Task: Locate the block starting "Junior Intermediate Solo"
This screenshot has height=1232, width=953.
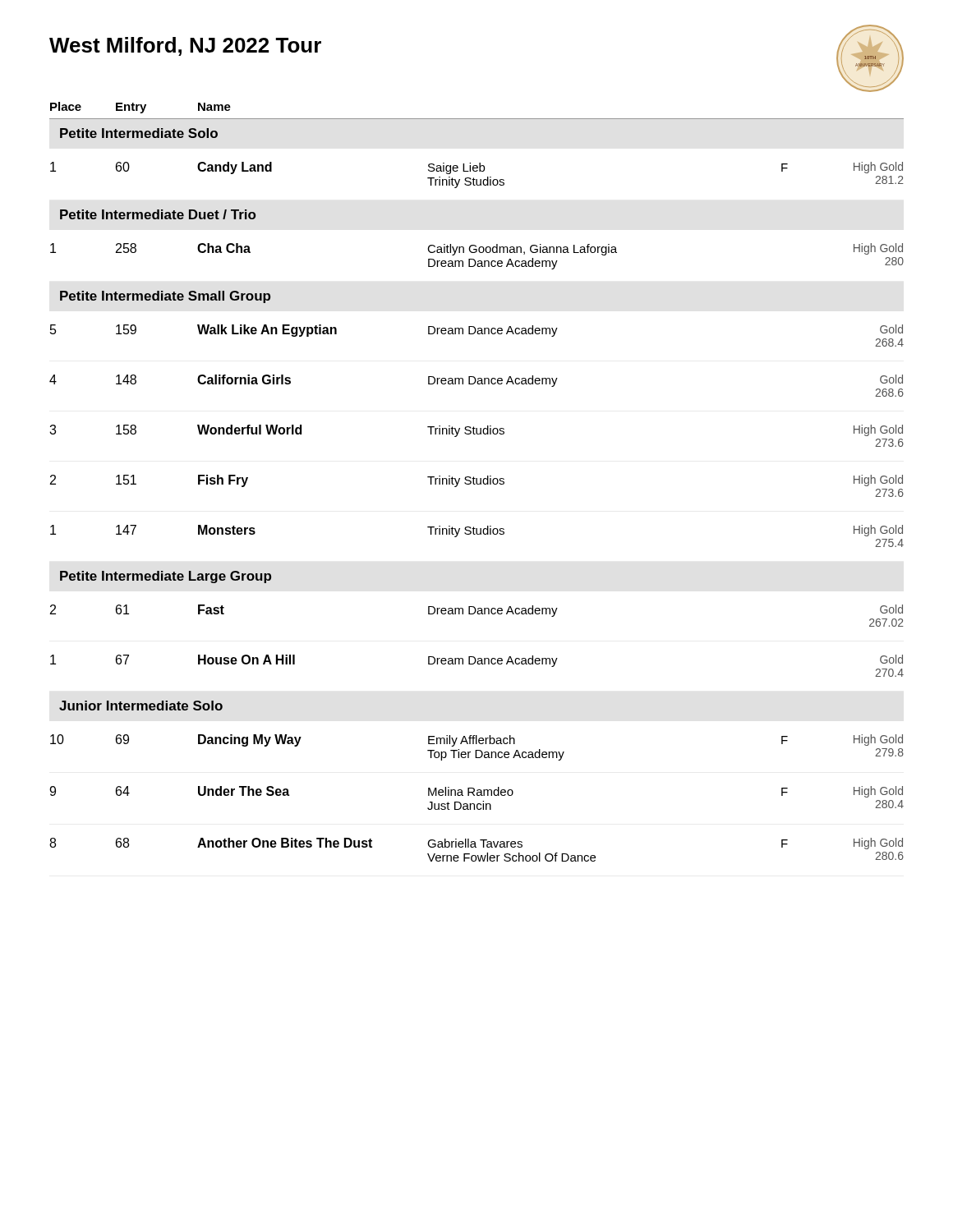Action: pos(141,706)
